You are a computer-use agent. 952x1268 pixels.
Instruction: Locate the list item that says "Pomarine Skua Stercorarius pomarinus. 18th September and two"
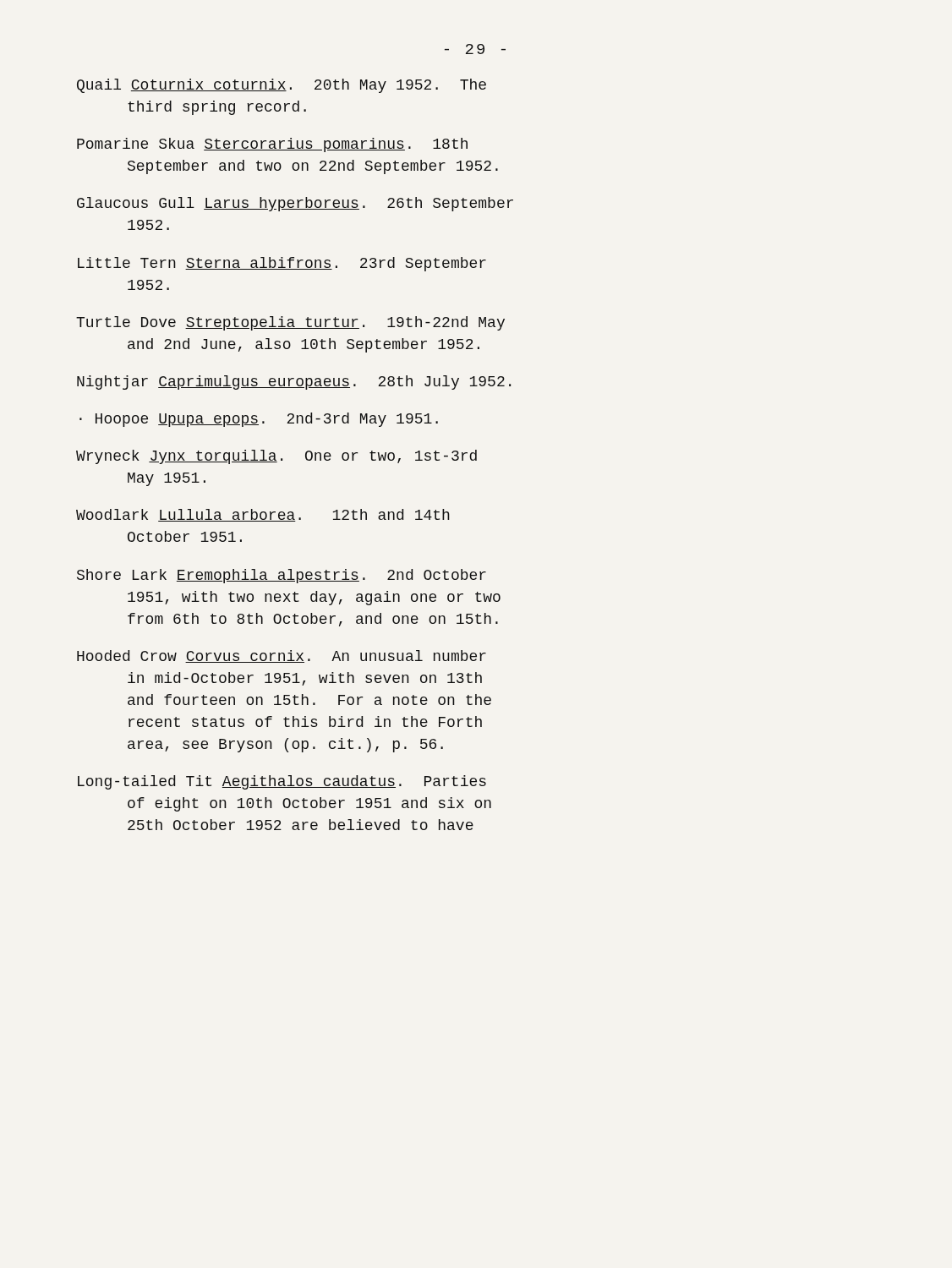click(480, 157)
